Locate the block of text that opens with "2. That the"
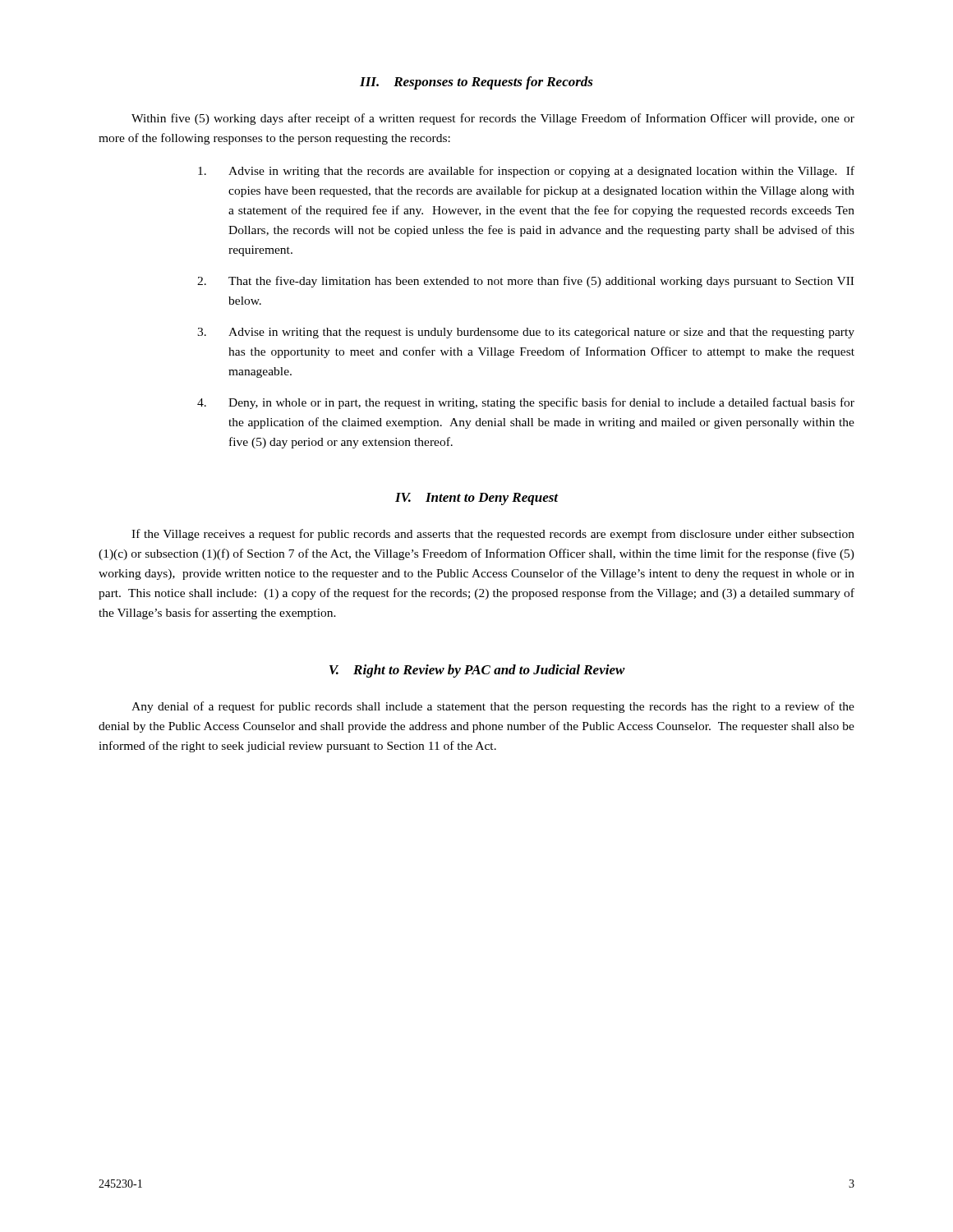Viewport: 953px width, 1232px height. pyautogui.click(x=526, y=291)
